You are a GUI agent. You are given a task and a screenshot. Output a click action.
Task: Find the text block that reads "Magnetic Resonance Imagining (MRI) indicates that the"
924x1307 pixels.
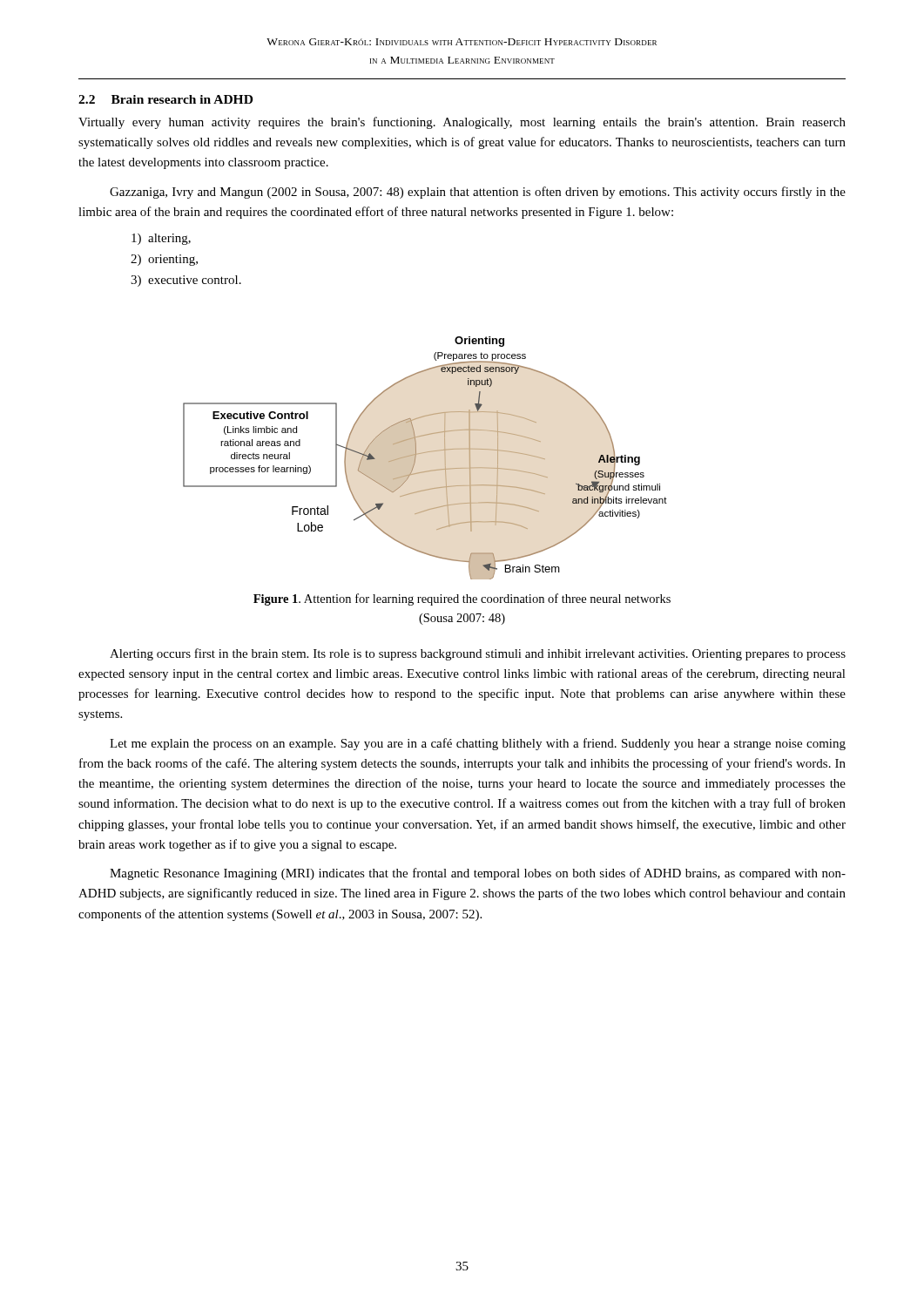(x=462, y=894)
